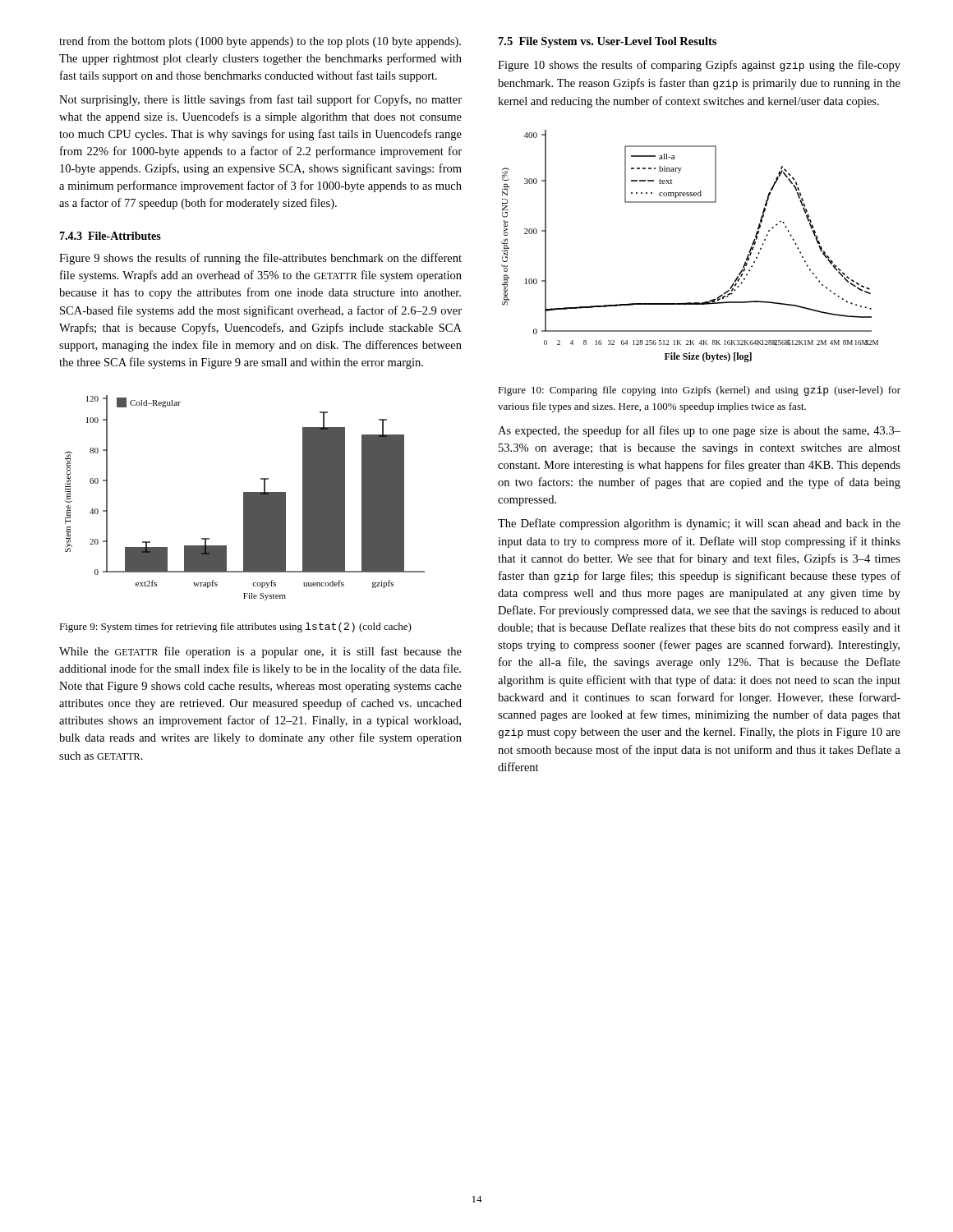Screen dimensions: 1232x953
Task: Find the element starting "trend from the bottom"
Action: pos(260,122)
